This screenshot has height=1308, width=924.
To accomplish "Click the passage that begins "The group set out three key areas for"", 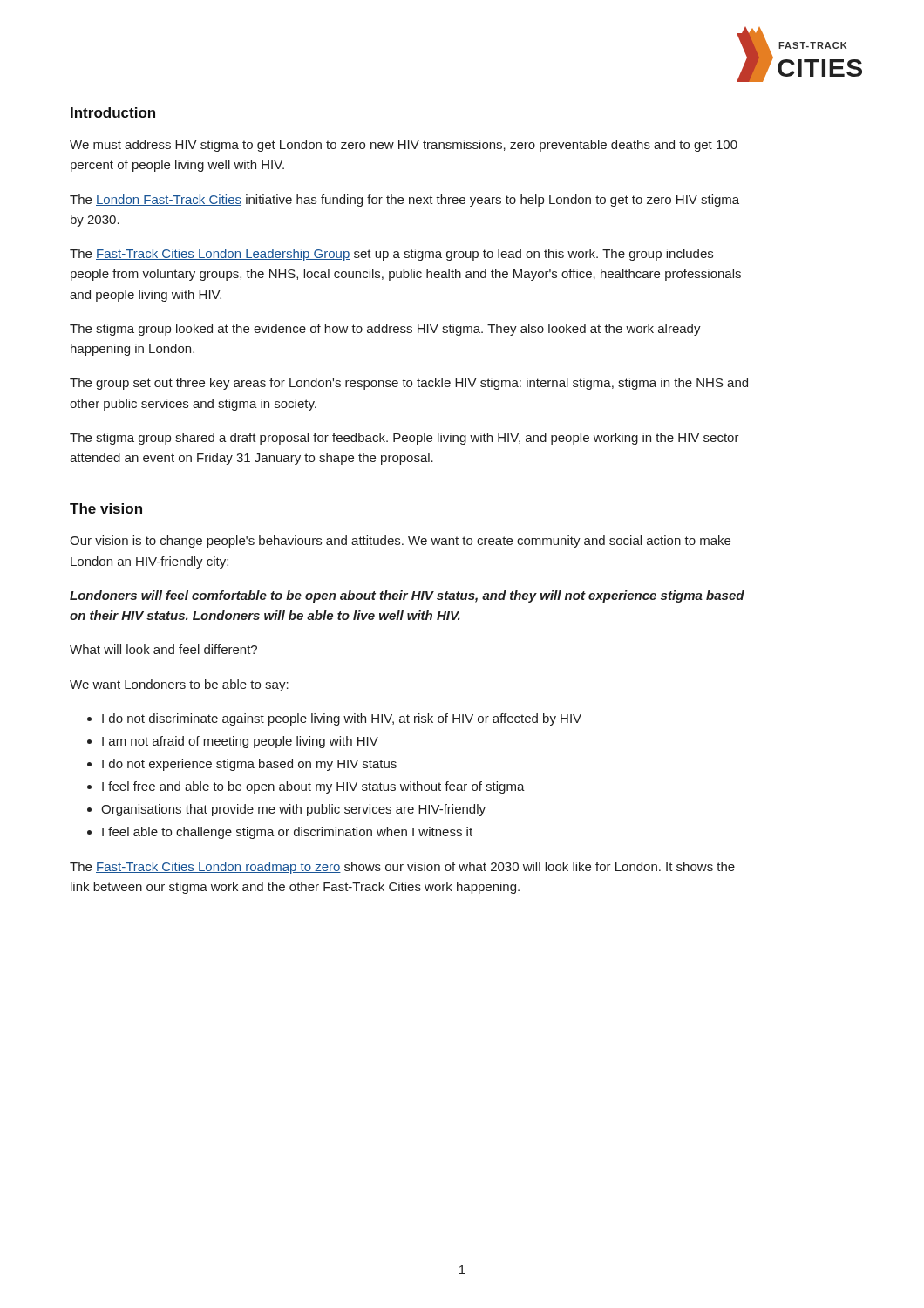I will click(409, 393).
